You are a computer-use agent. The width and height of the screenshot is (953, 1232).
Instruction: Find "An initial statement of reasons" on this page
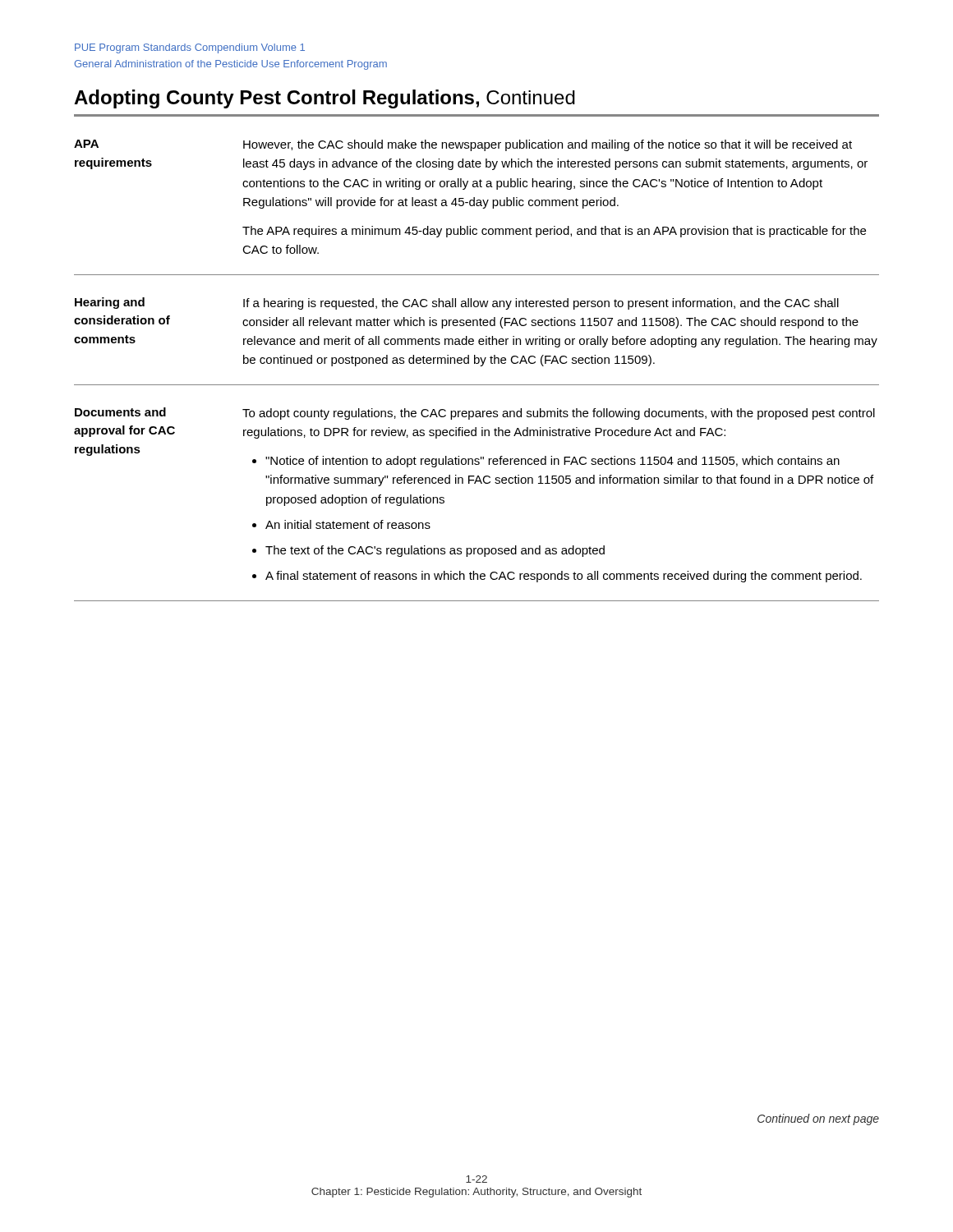348,524
